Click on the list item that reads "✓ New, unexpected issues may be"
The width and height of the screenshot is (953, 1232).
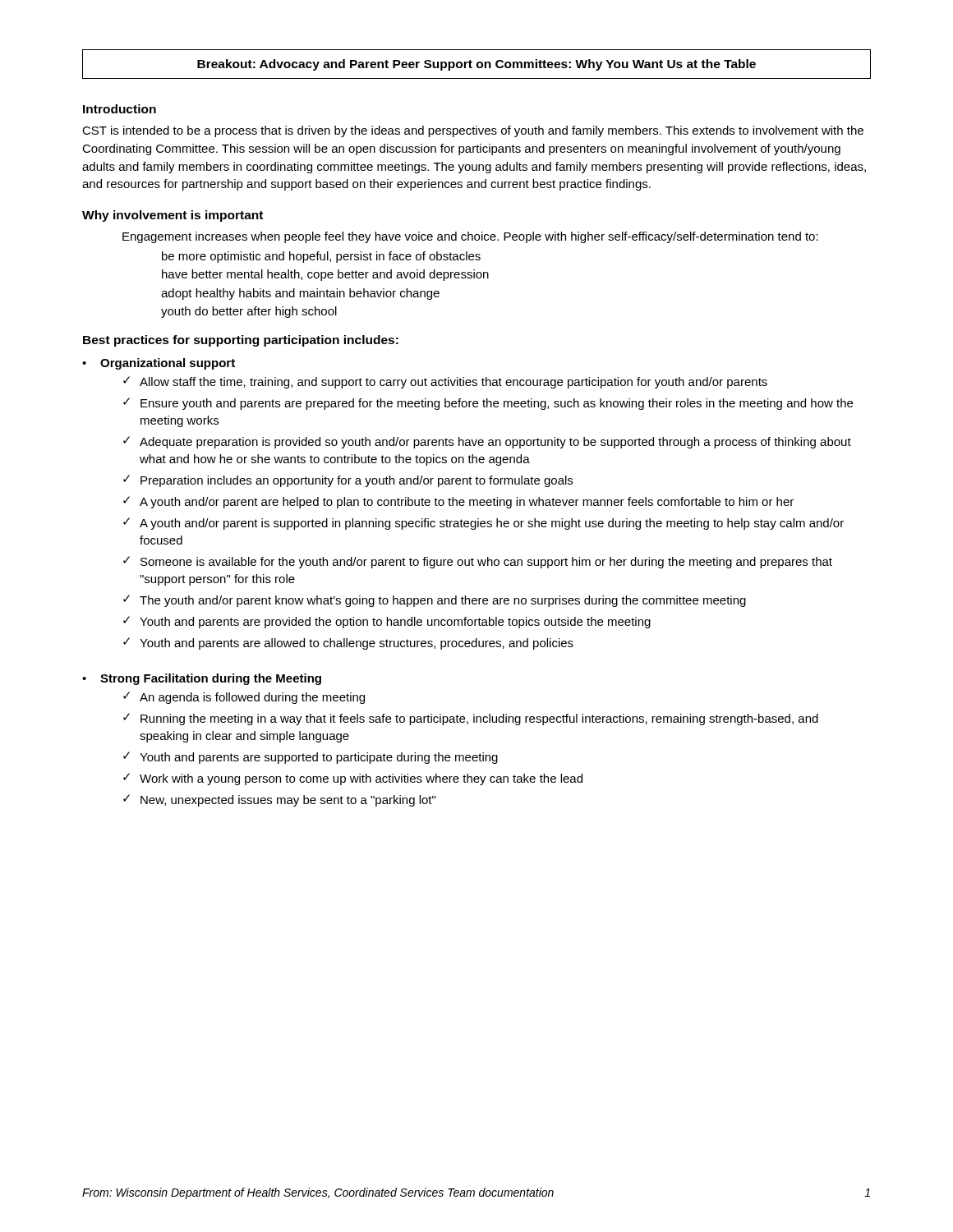tap(279, 799)
